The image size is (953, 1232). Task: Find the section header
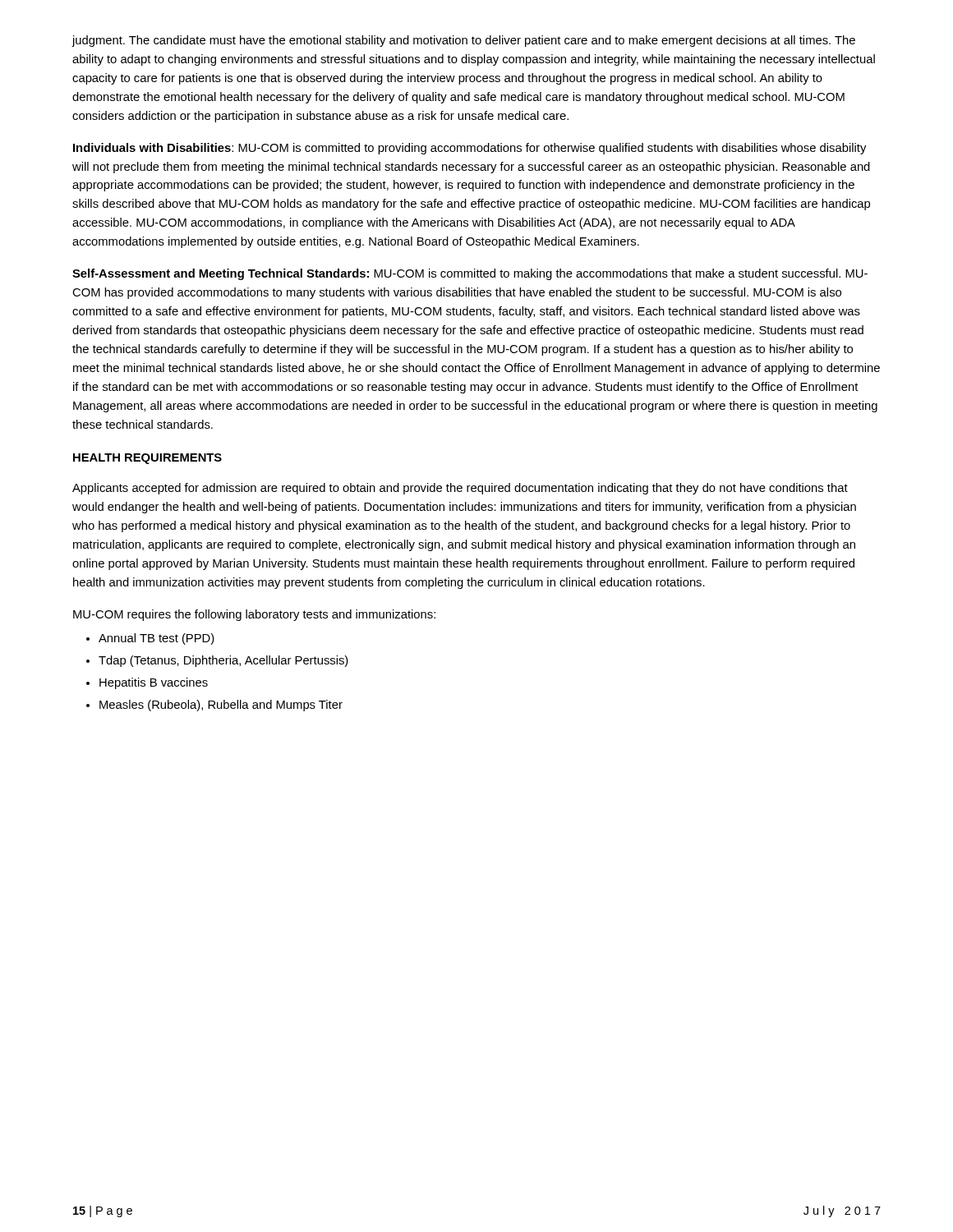[147, 458]
